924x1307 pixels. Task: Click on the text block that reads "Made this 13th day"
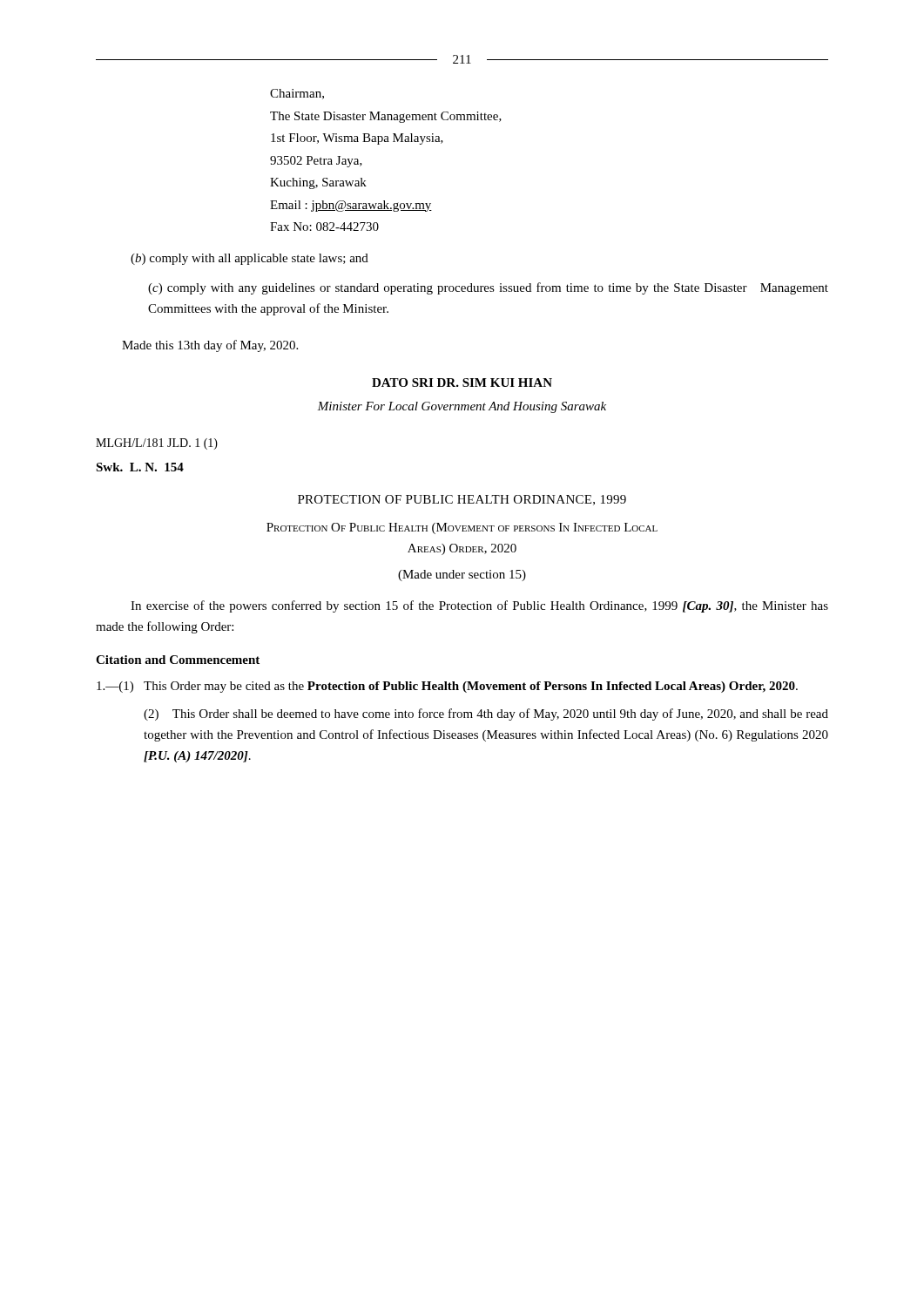[x=210, y=345]
